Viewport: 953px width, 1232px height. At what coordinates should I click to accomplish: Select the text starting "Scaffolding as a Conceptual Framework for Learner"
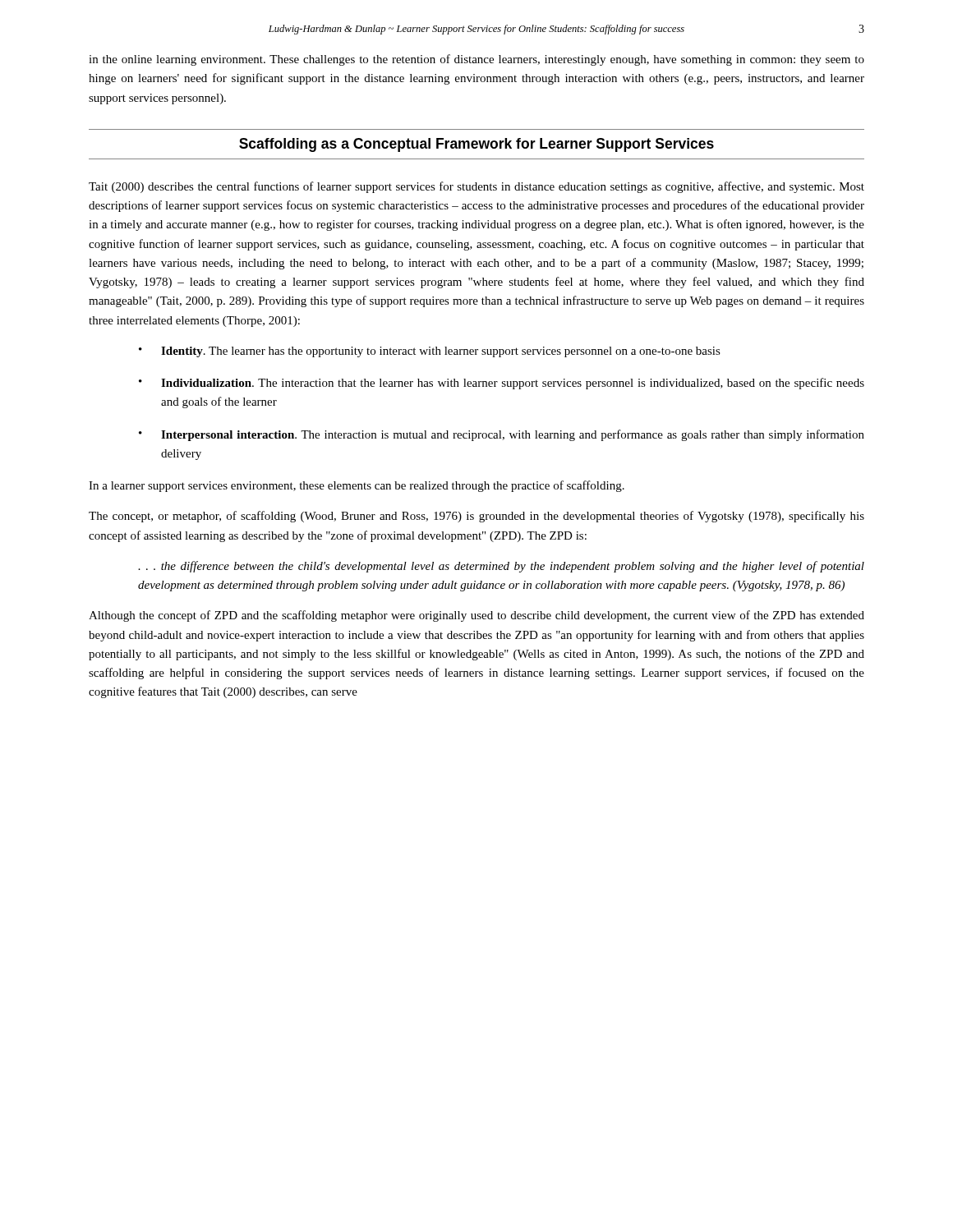pyautogui.click(x=476, y=144)
